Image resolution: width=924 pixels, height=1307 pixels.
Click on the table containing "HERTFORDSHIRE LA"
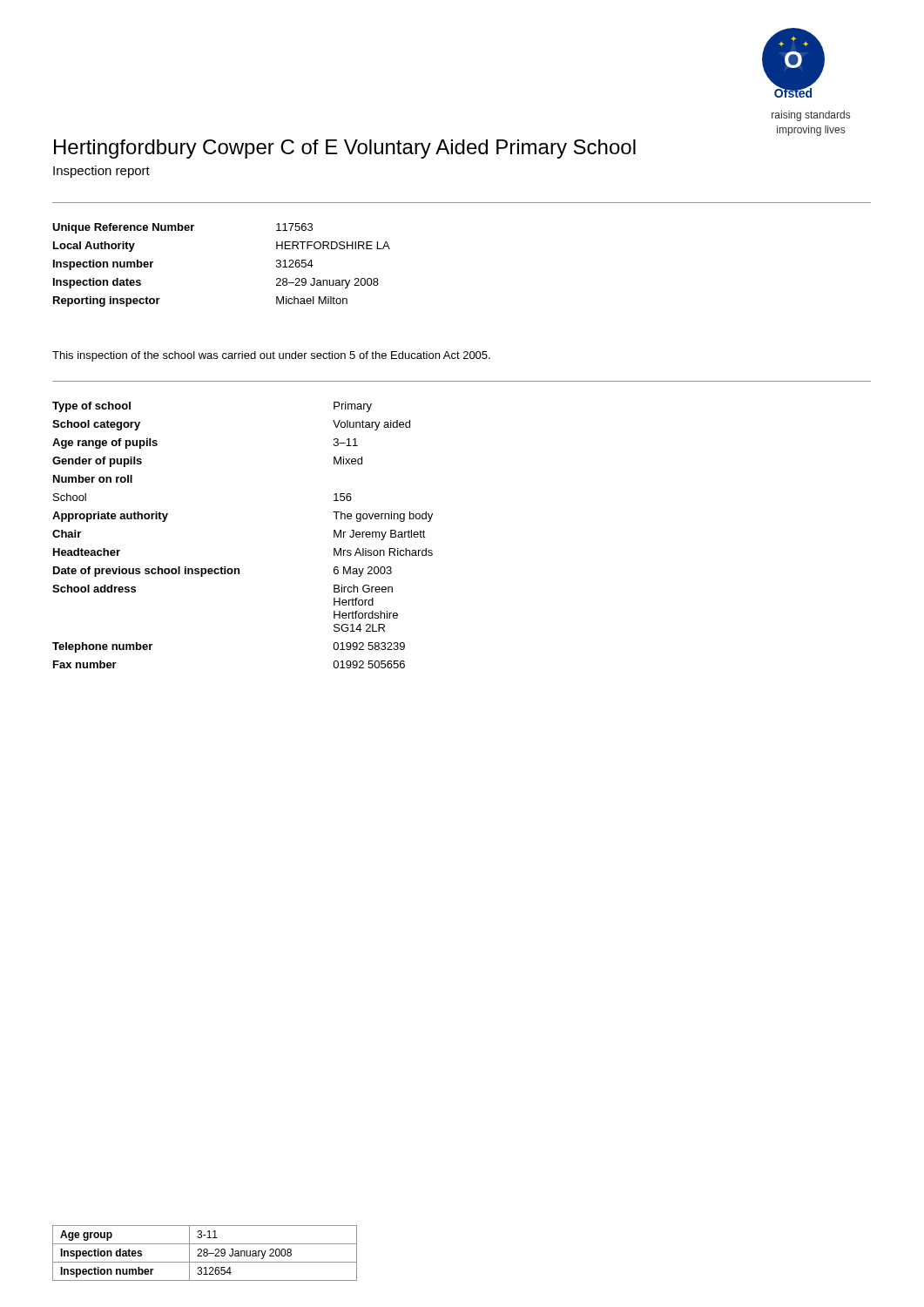pos(462,264)
